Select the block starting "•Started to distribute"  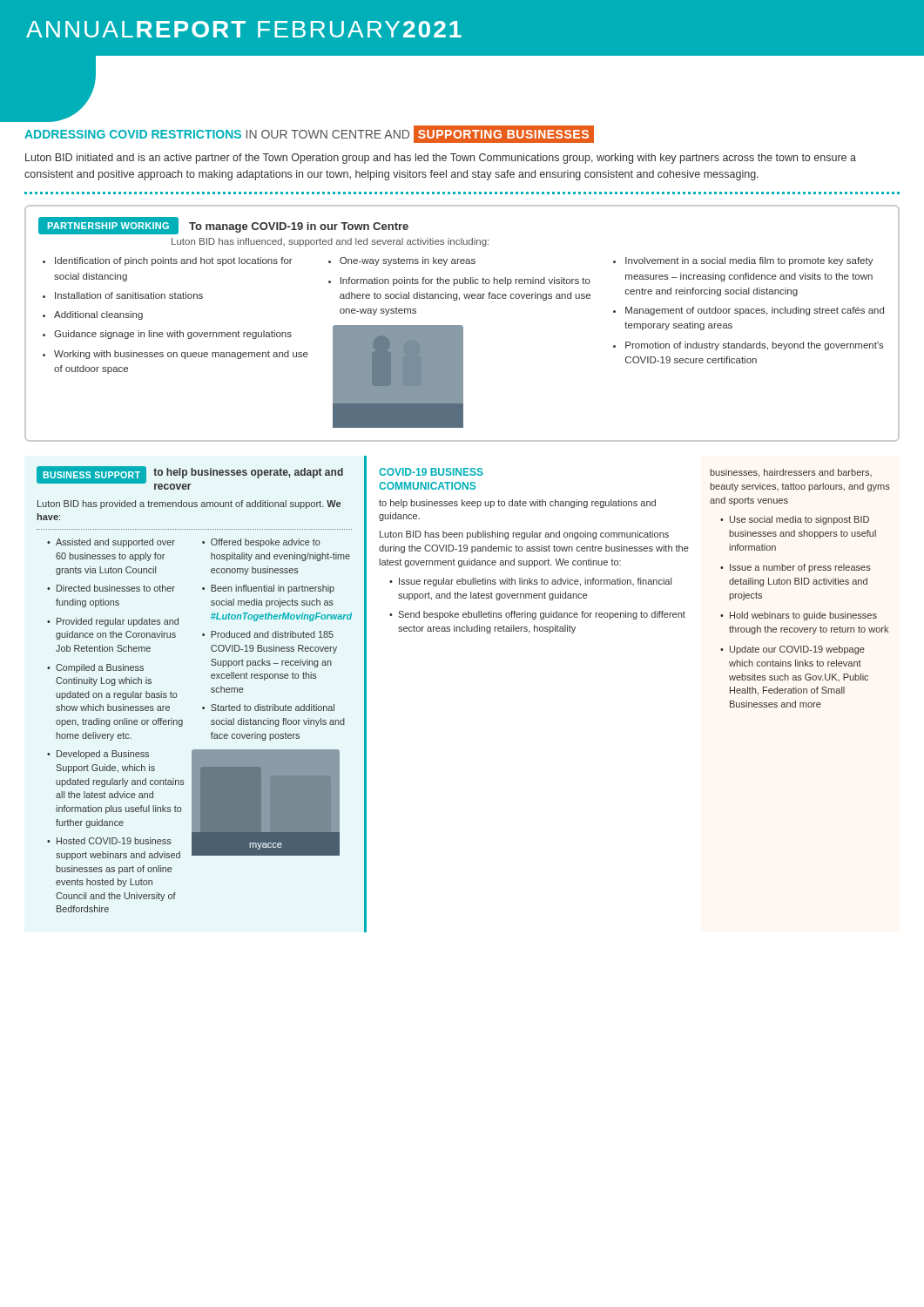click(274, 721)
